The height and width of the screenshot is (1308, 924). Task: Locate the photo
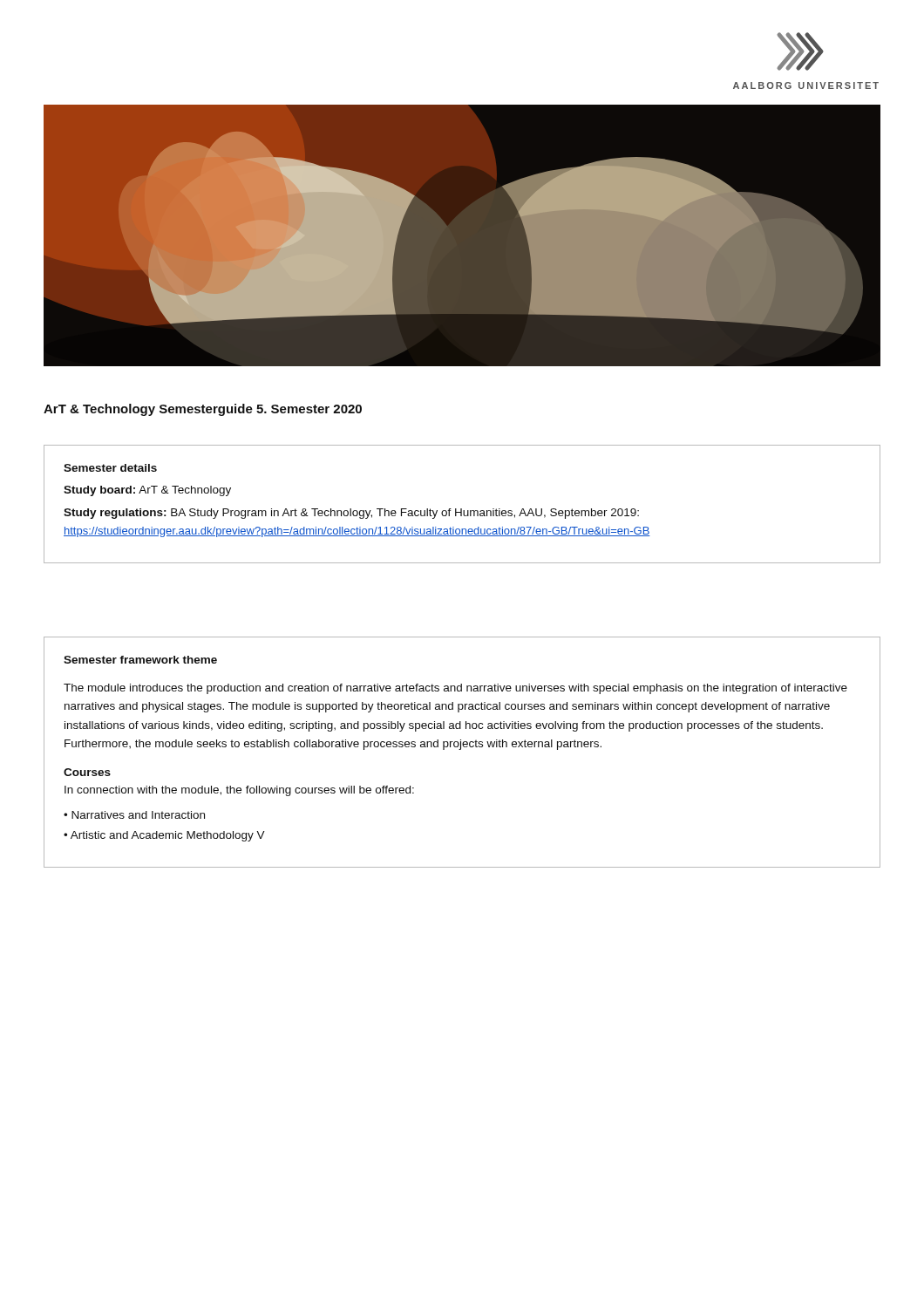462,235
